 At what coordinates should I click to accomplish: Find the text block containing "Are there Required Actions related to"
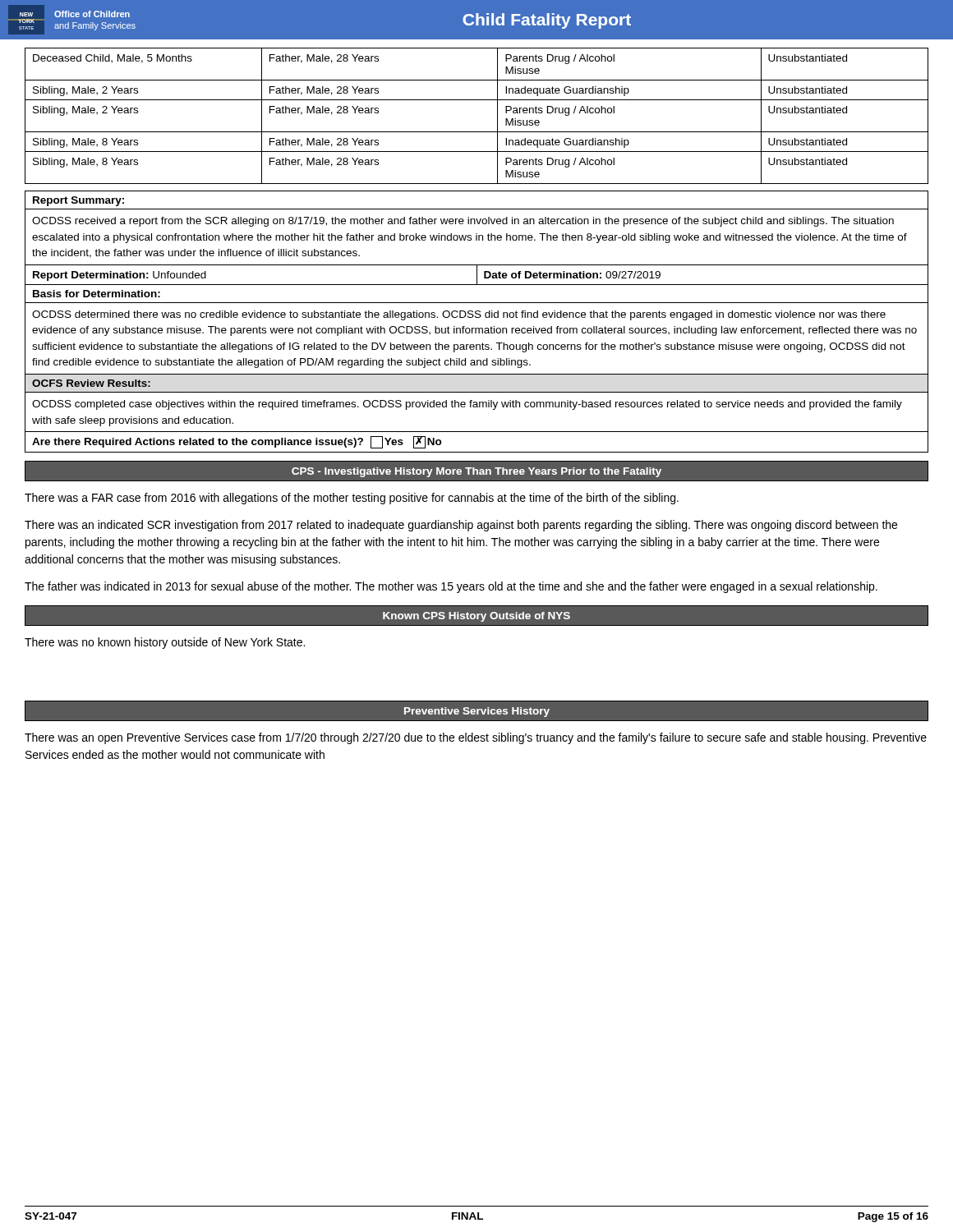[237, 442]
